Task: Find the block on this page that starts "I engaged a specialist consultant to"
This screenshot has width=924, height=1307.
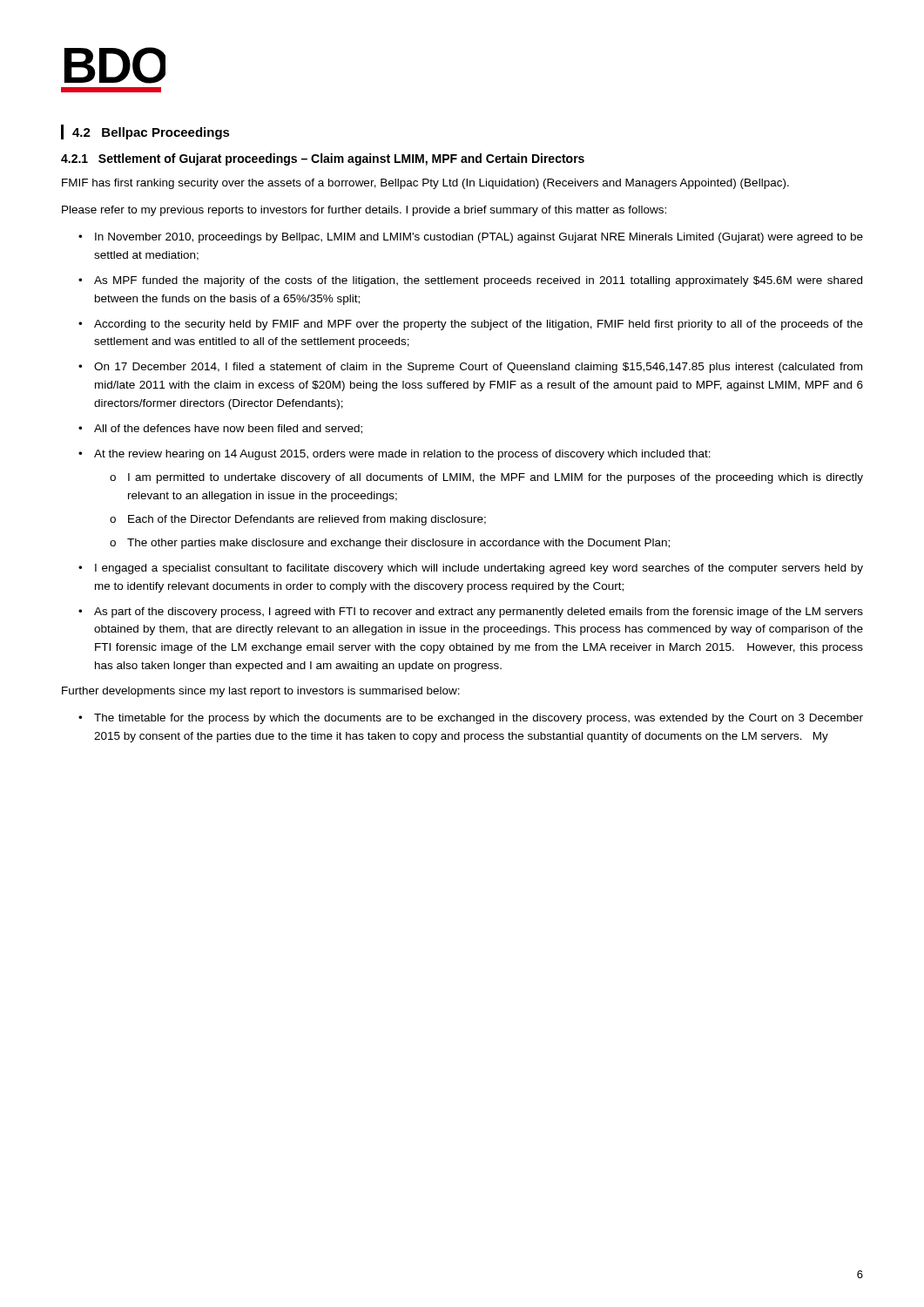Action: [x=479, y=577]
